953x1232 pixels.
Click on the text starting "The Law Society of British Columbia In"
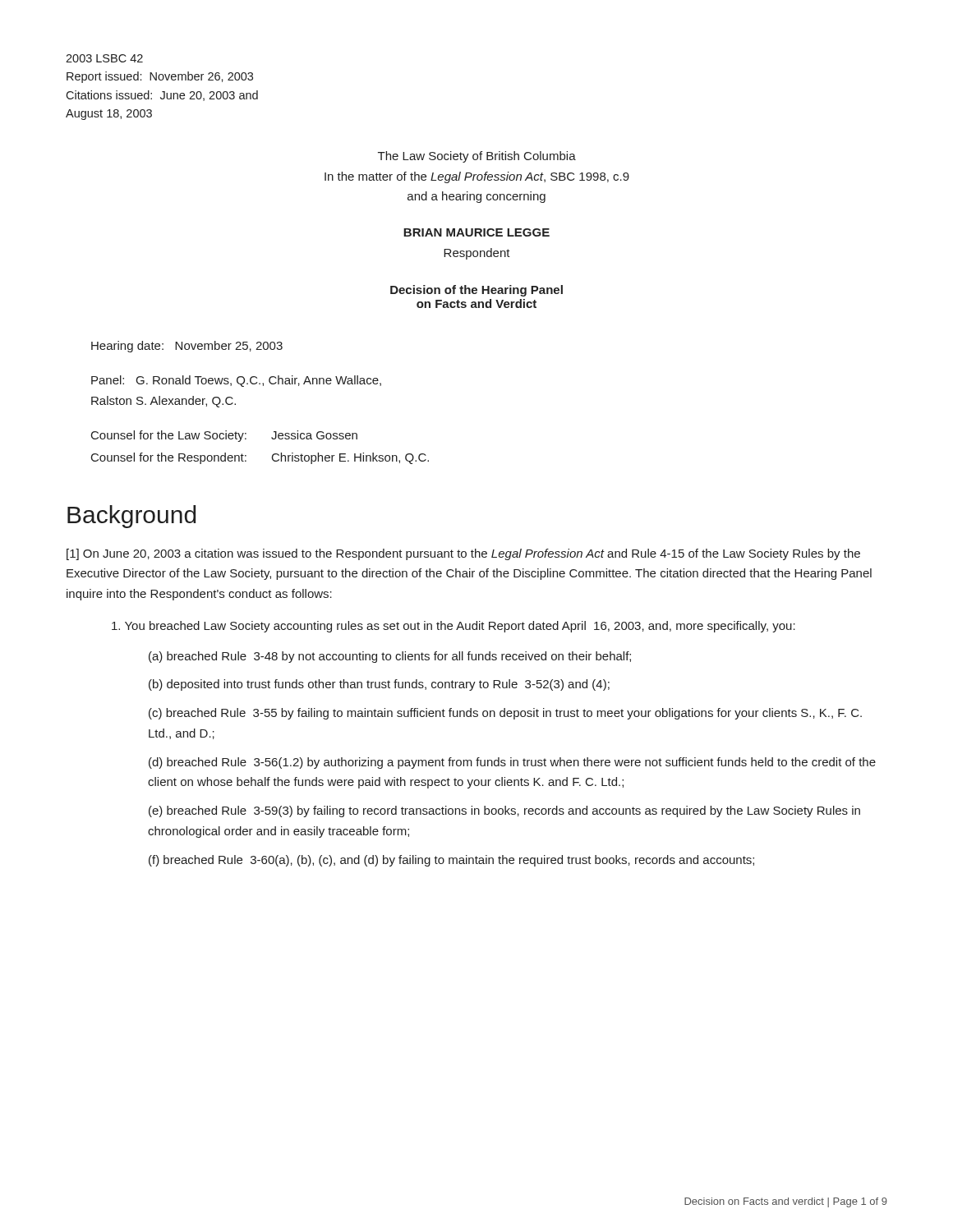click(476, 176)
